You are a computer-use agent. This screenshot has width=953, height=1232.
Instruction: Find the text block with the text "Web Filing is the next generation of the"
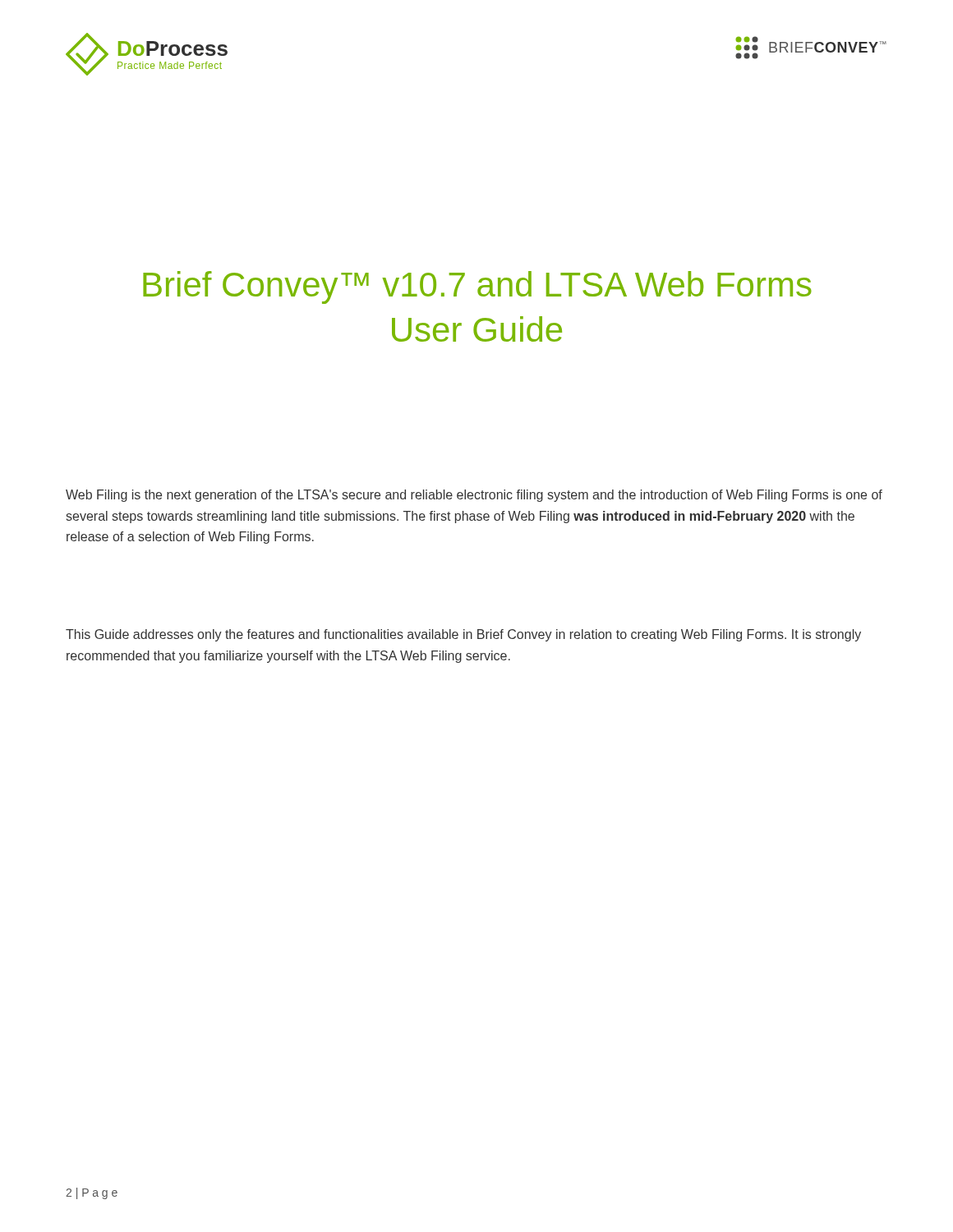click(476, 516)
